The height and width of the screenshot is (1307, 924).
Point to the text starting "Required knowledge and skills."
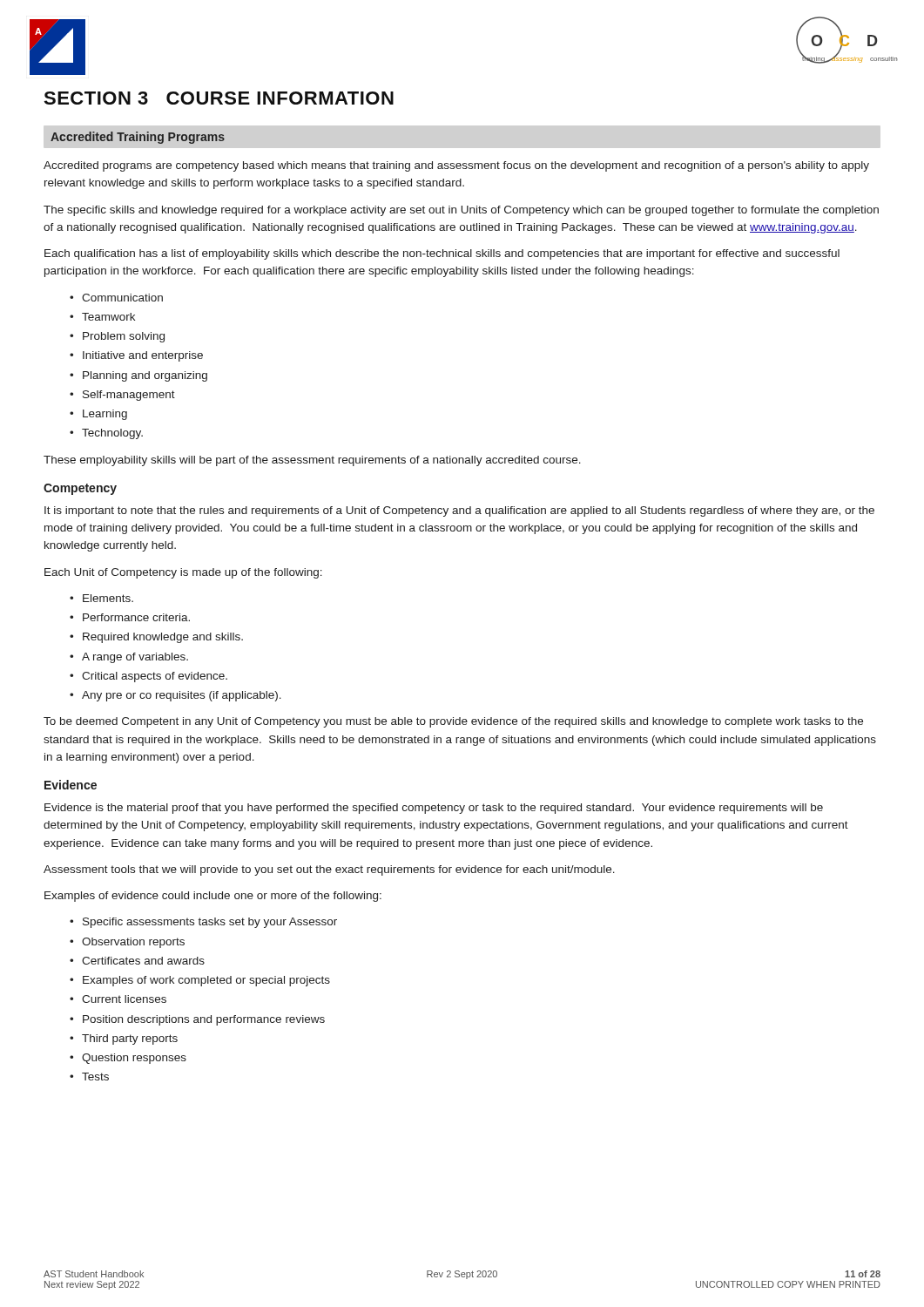tap(163, 637)
